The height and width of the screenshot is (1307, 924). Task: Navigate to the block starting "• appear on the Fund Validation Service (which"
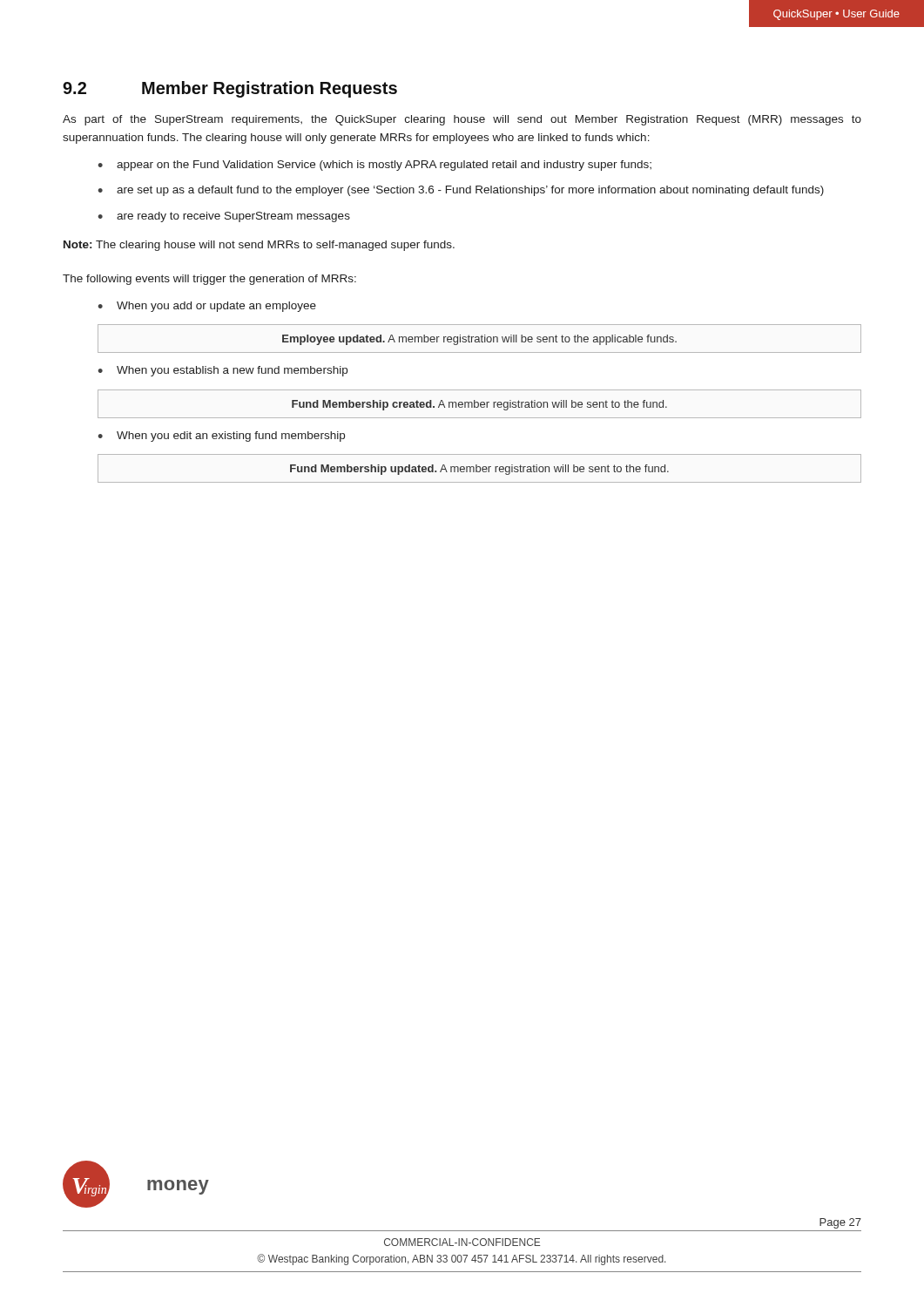tap(479, 166)
